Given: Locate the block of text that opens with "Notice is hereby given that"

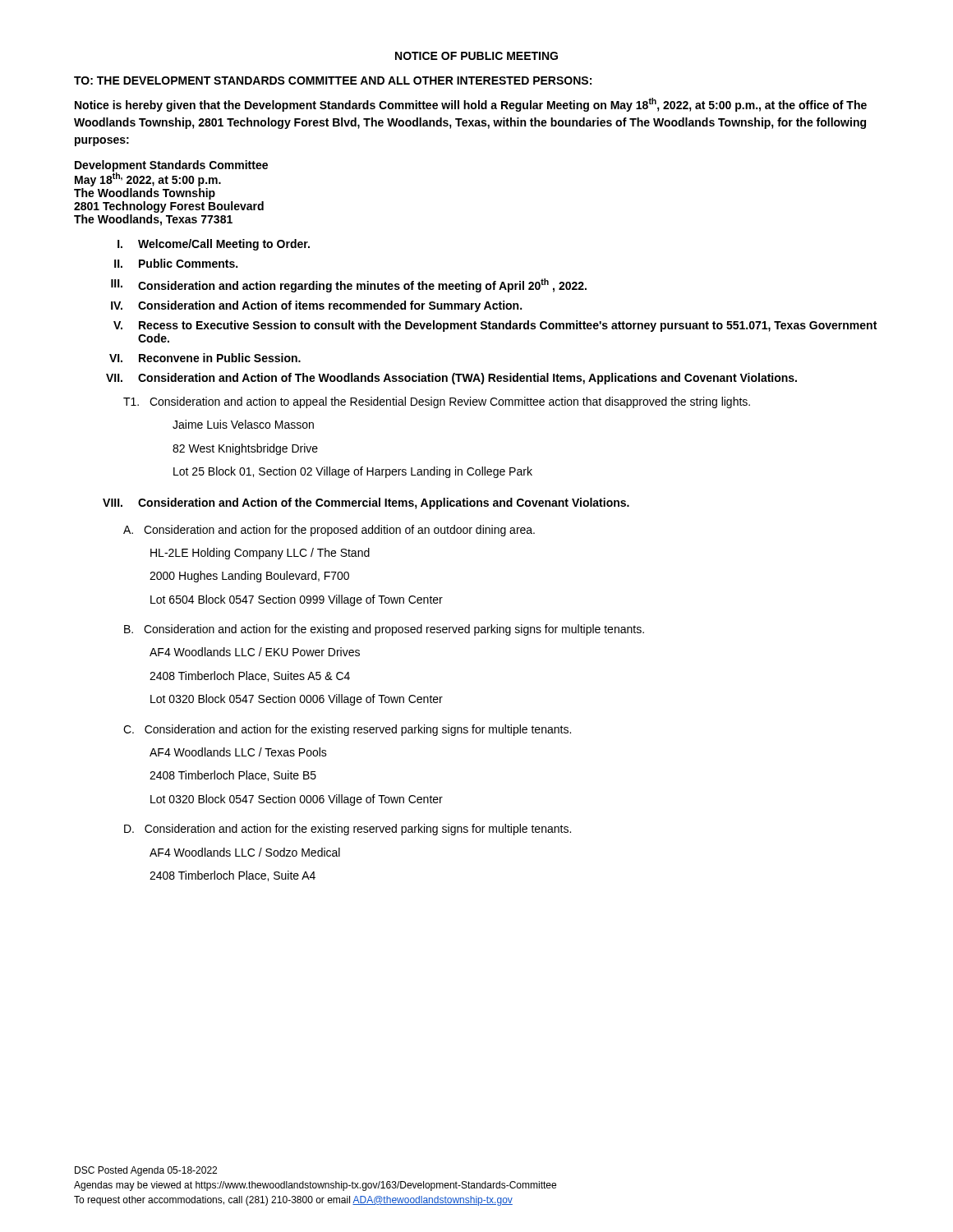Looking at the screenshot, I should (x=470, y=121).
